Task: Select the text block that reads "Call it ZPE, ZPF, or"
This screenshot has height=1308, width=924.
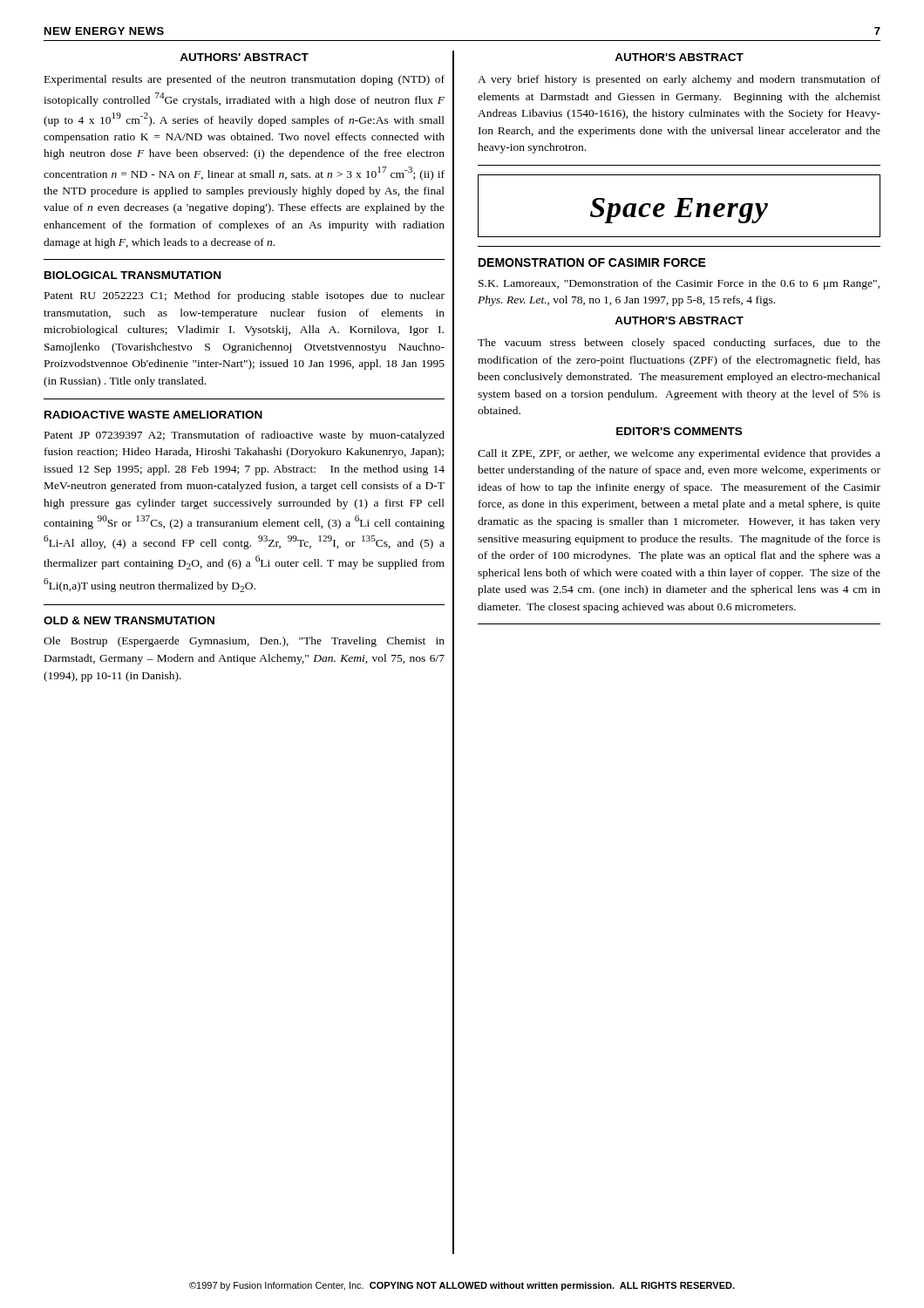Action: (x=679, y=530)
